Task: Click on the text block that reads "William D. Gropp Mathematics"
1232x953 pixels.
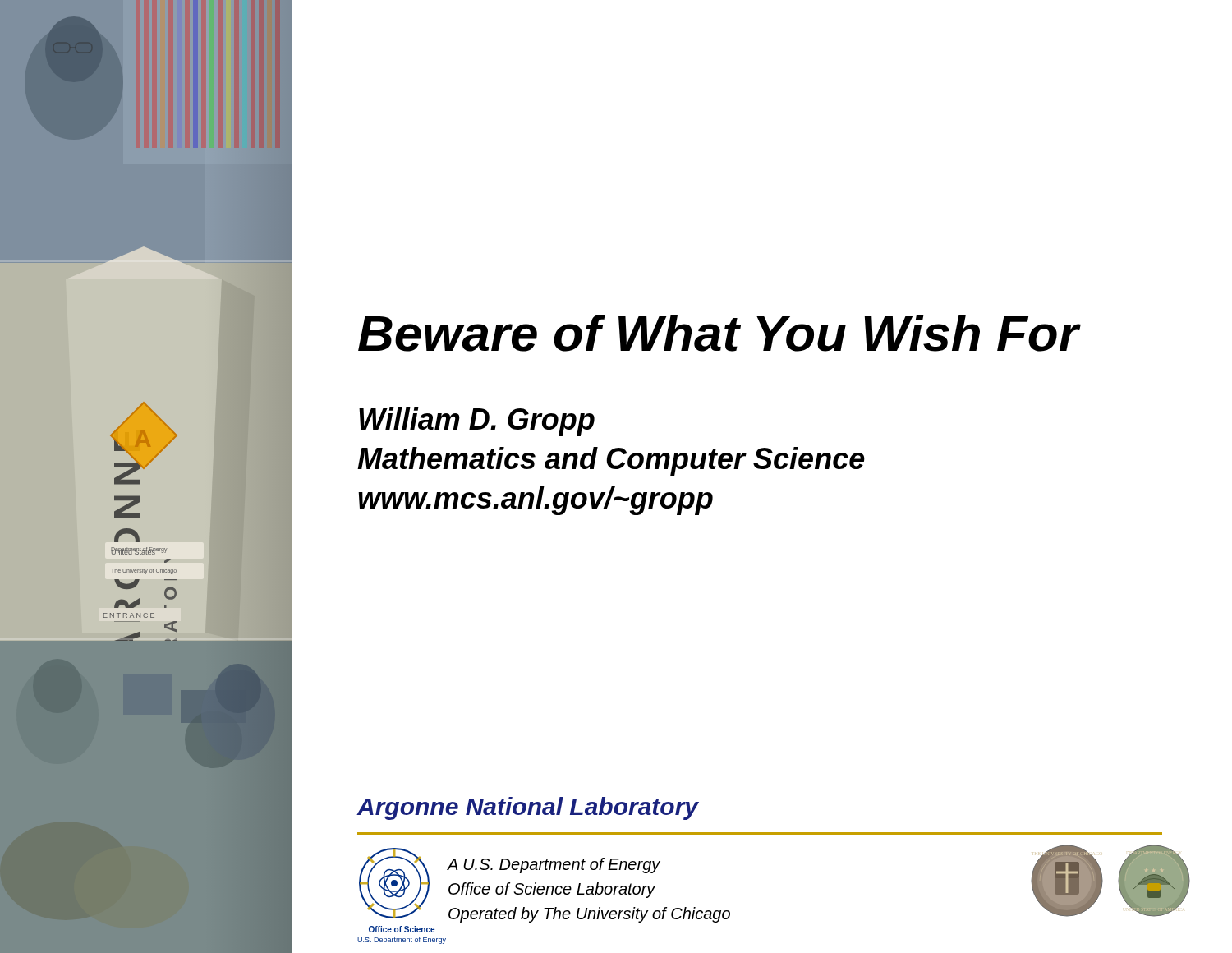Action: [x=611, y=459]
